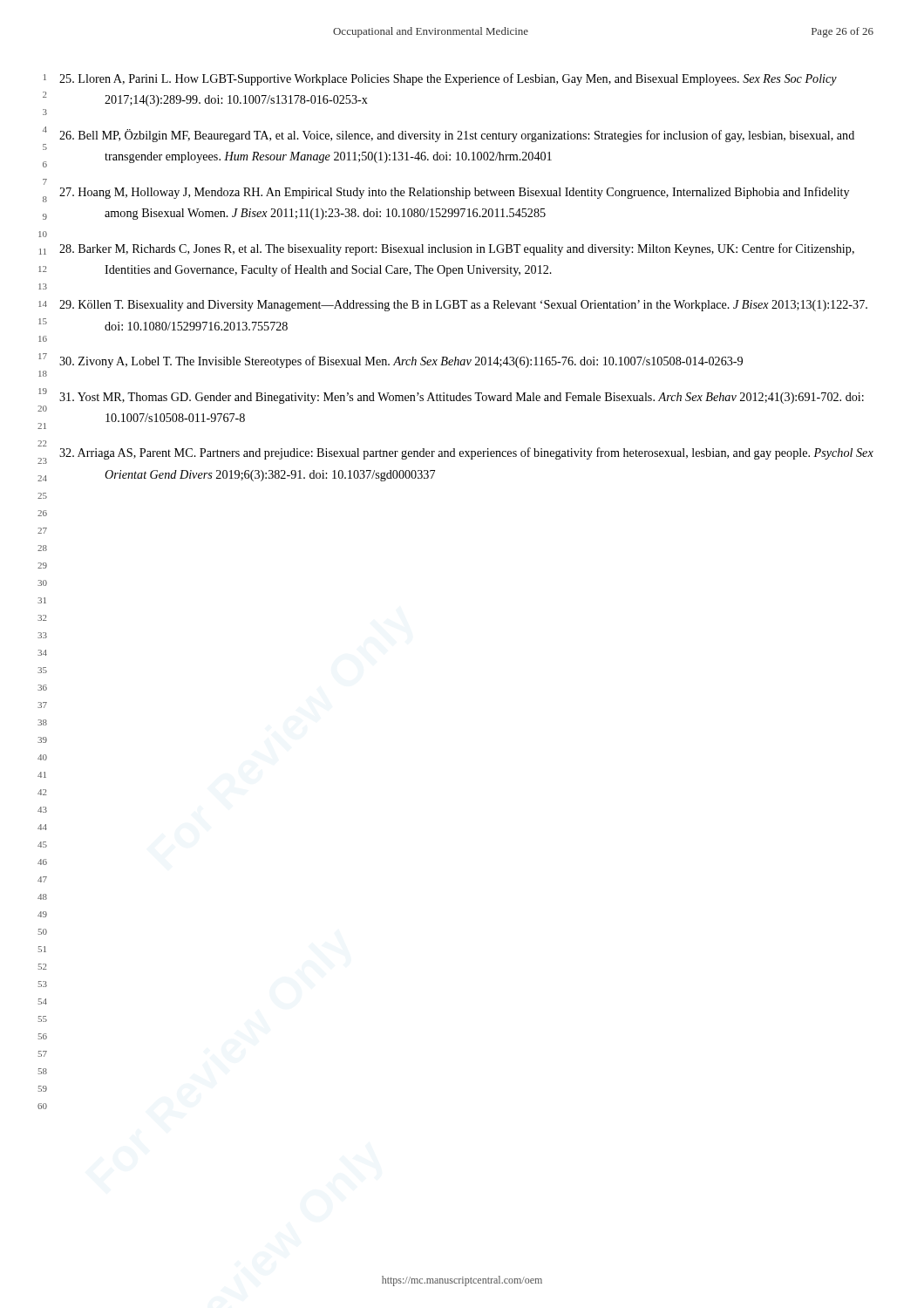
Task: Locate the block of text that opens with "31. Yost MR, Thomas"
Action: tap(462, 407)
